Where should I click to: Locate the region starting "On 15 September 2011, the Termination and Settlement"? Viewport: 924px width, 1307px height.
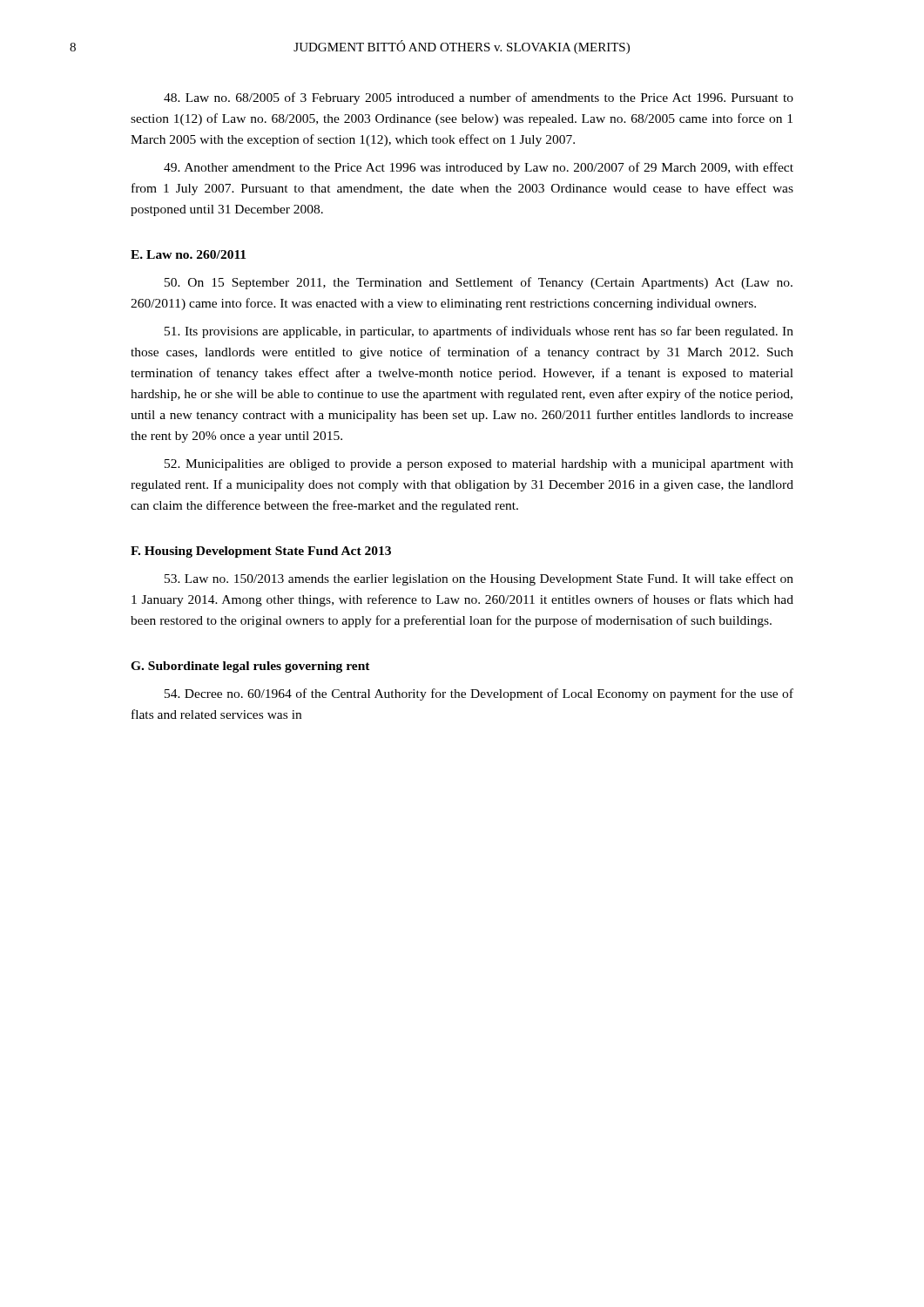point(462,293)
